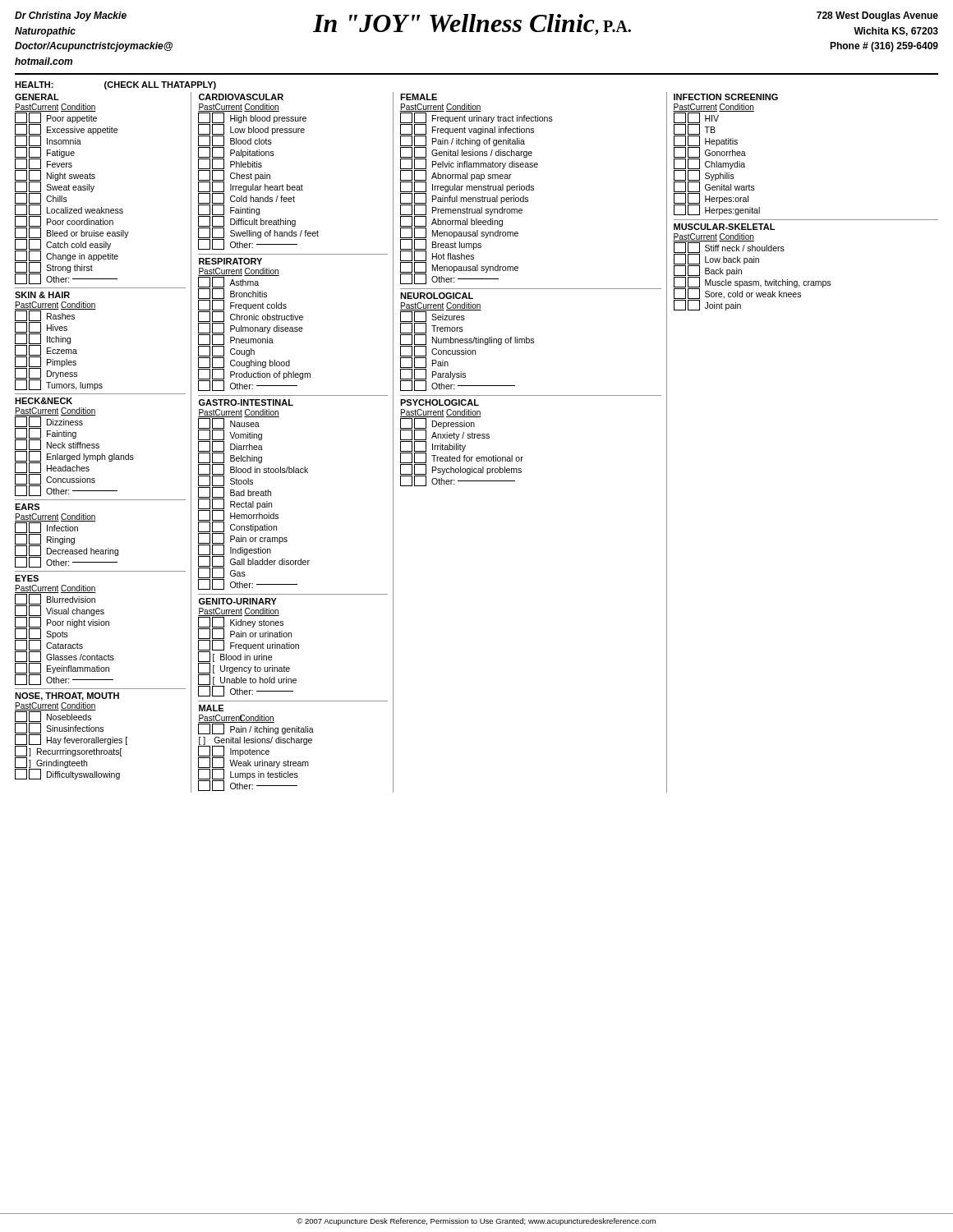
Task: Click on the table containing "Blurredvision Visual changes Poor night"
Action: click(x=100, y=640)
